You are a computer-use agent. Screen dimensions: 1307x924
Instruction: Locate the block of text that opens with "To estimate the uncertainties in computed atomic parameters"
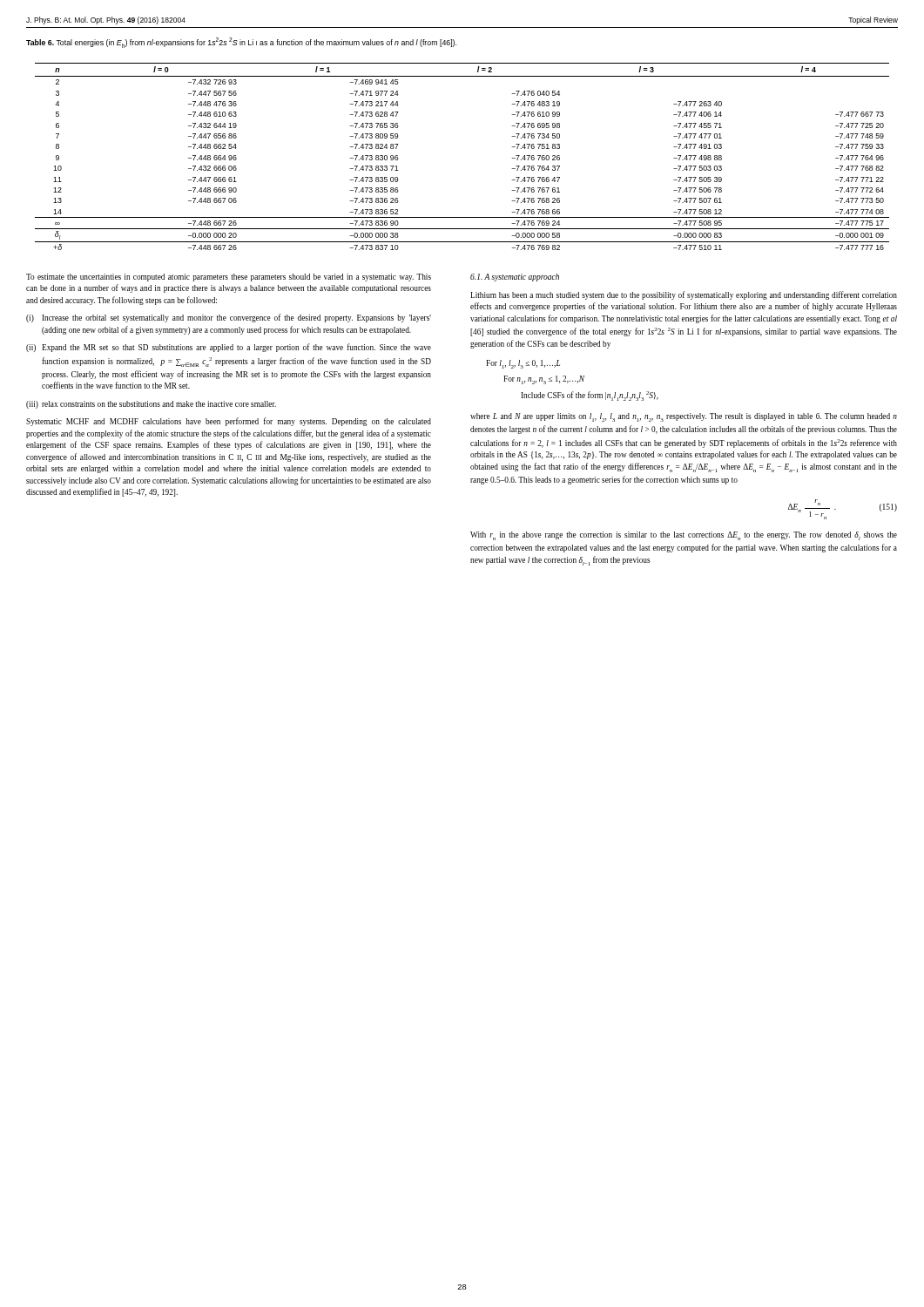229,289
